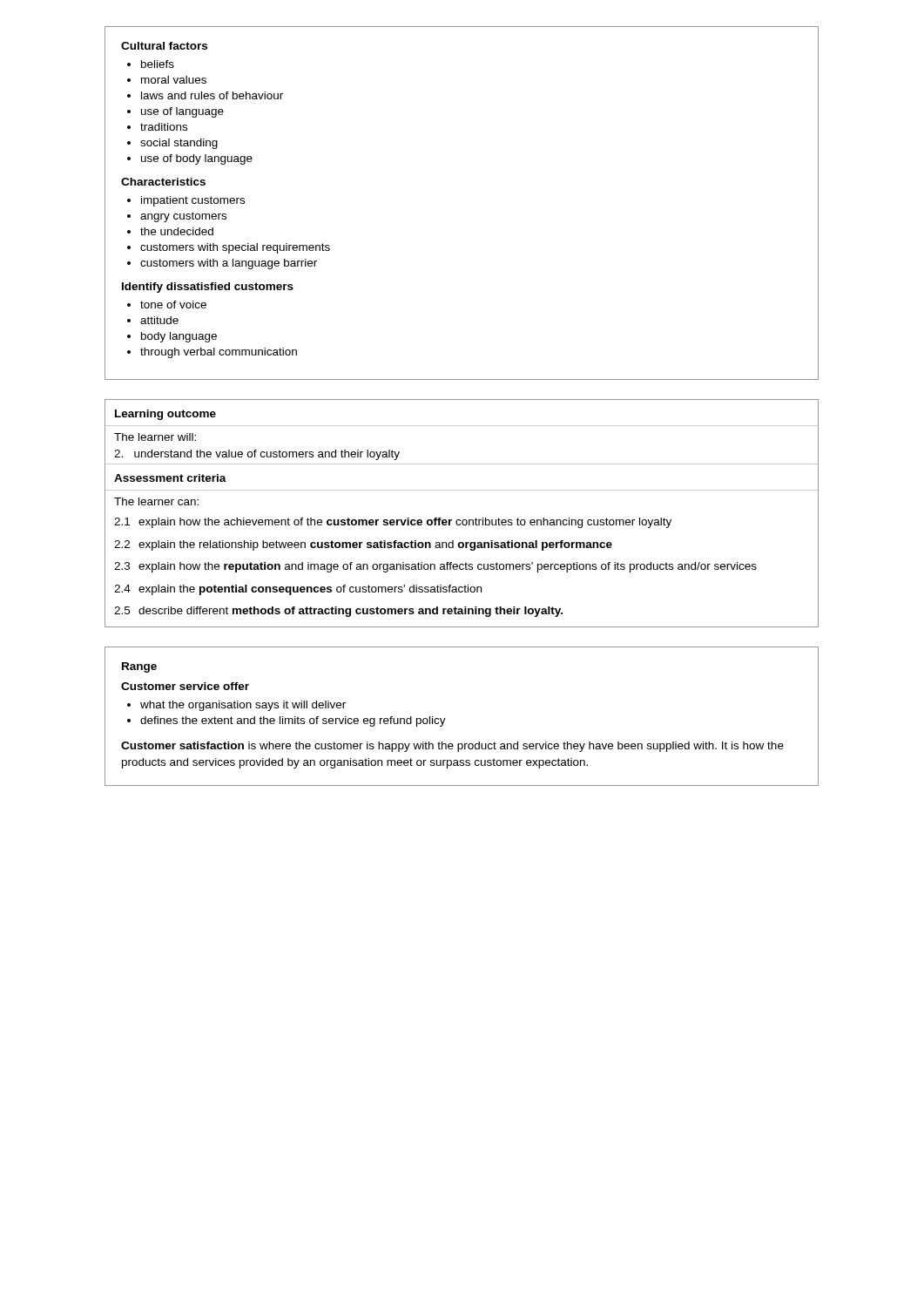Locate the section header that says "Customer service offer"
The width and height of the screenshot is (924, 1307).
tap(185, 686)
